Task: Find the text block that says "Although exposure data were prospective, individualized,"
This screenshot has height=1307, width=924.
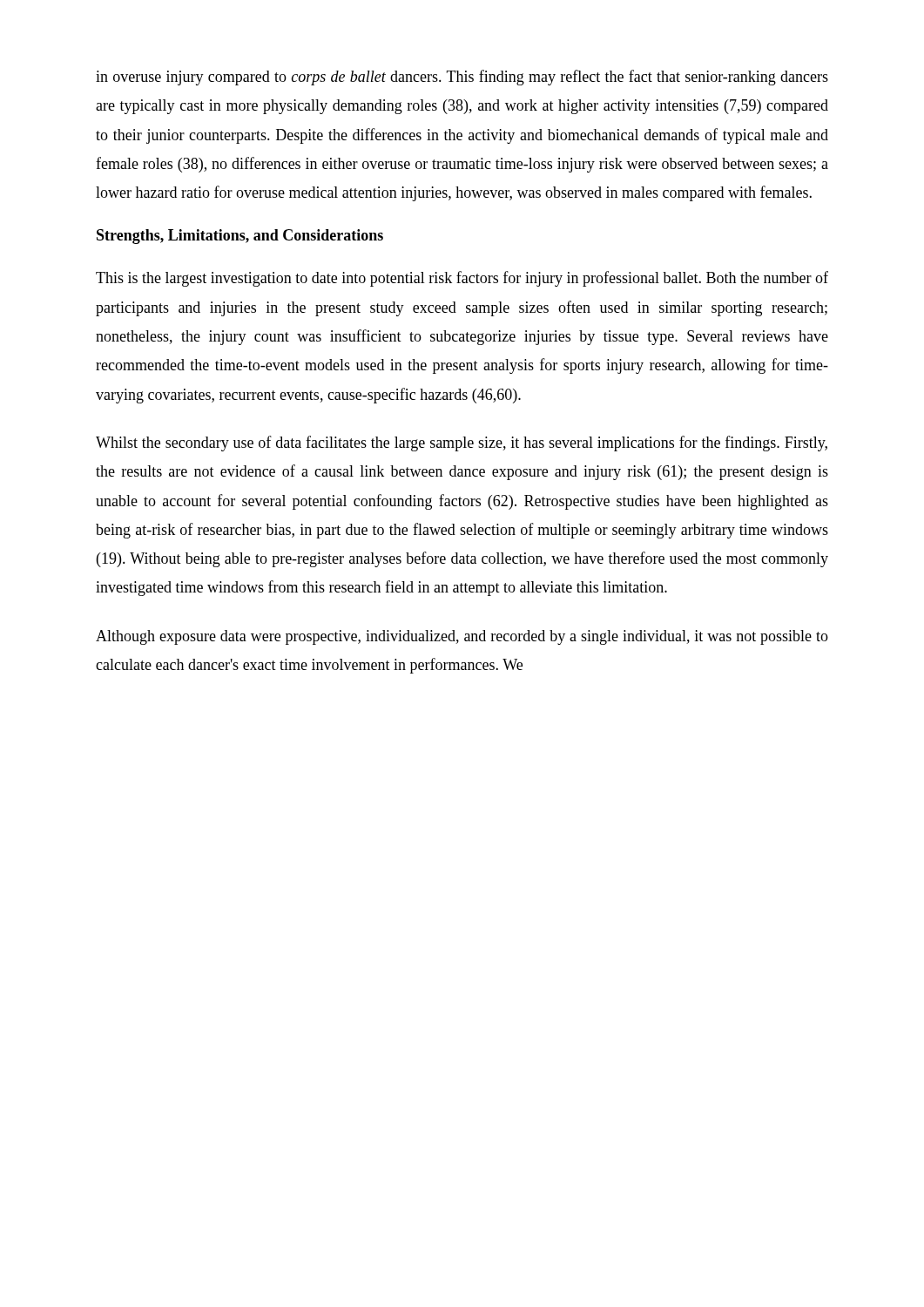Action: [x=462, y=650]
